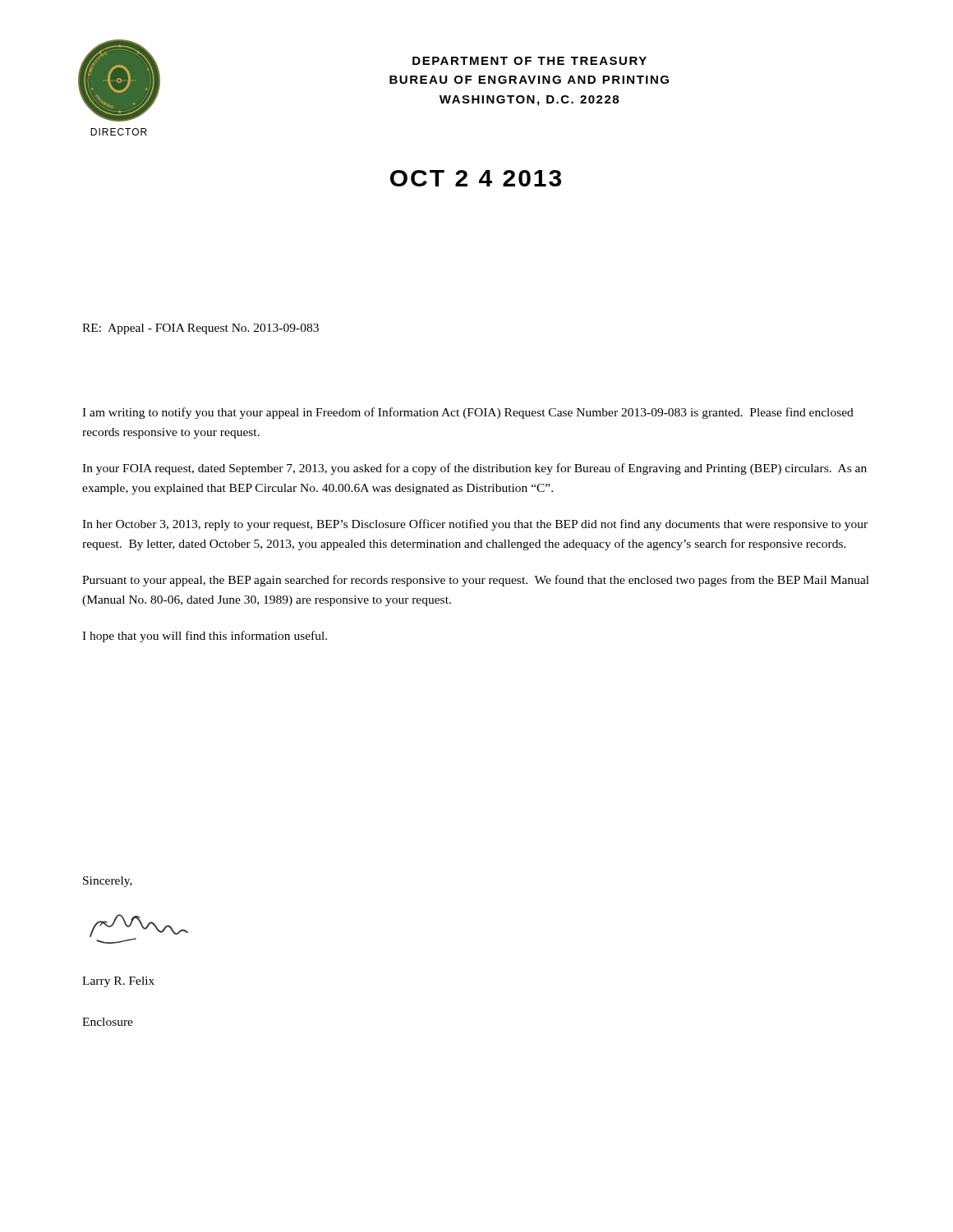
Task: Select the logo
Action: pyautogui.click(x=119, y=89)
